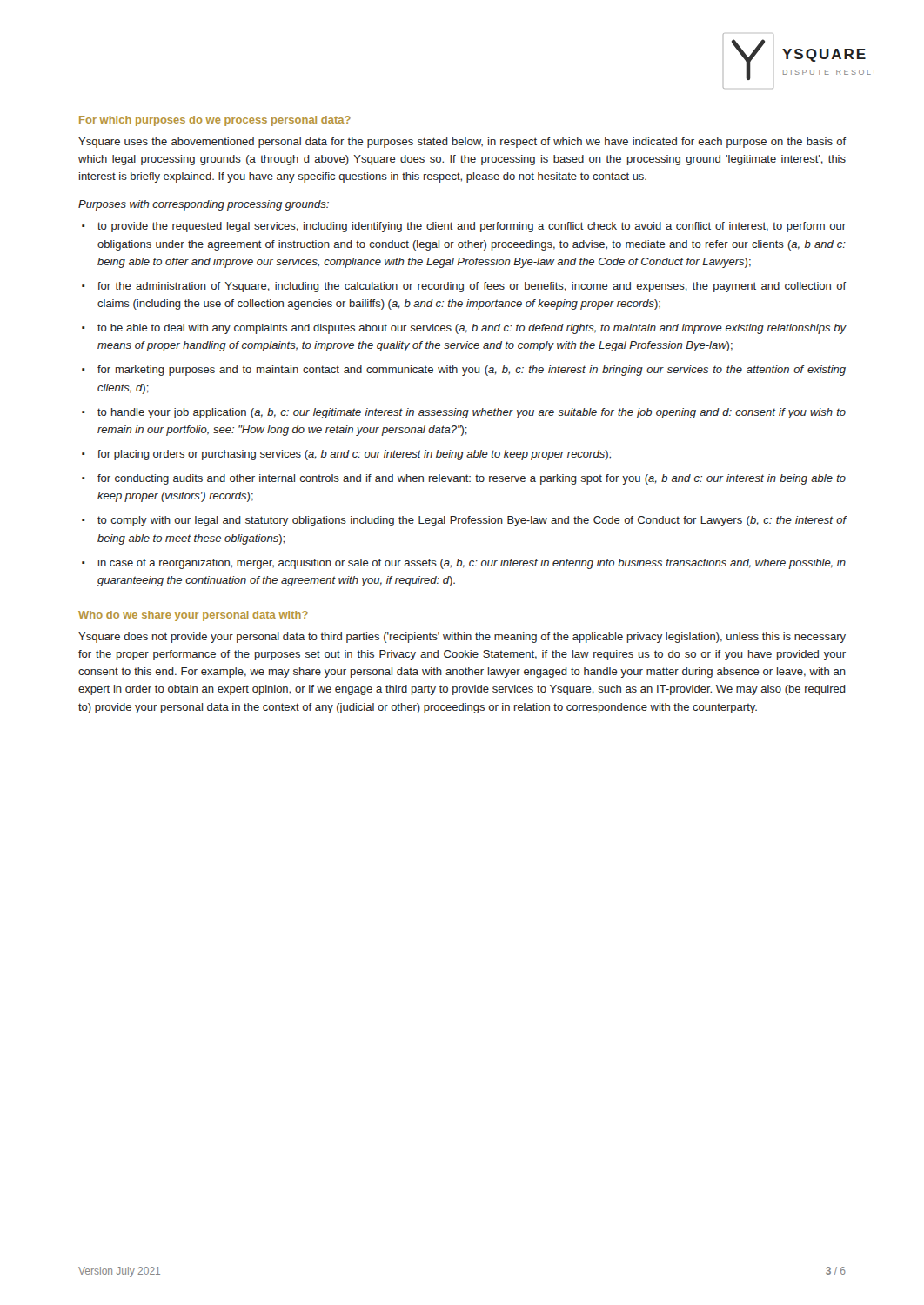This screenshot has height=1305, width=924.
Task: Navigate to the region starting "Purposes with corresponding processing grounds:"
Action: (204, 204)
